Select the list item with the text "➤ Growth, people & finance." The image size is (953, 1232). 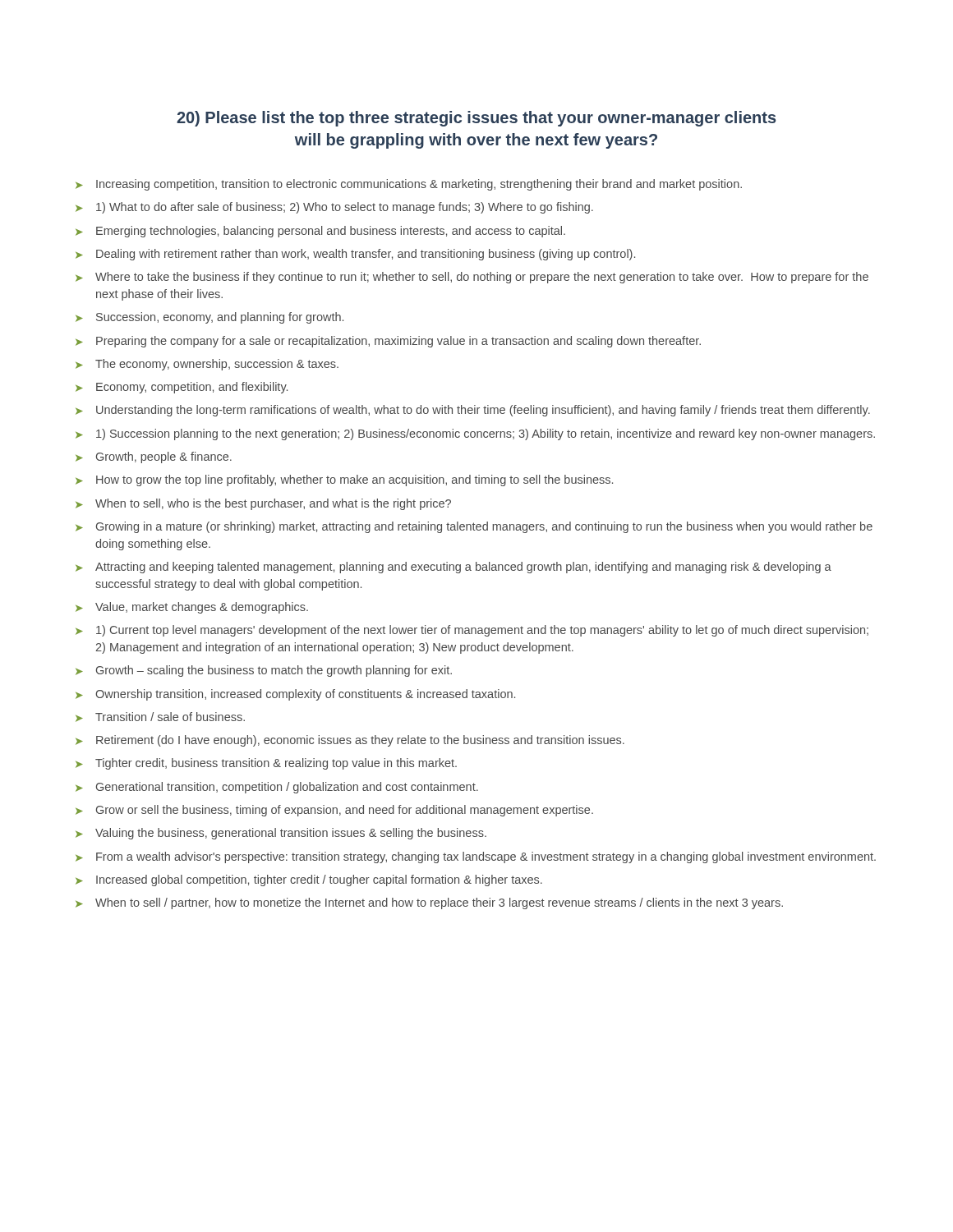point(153,457)
